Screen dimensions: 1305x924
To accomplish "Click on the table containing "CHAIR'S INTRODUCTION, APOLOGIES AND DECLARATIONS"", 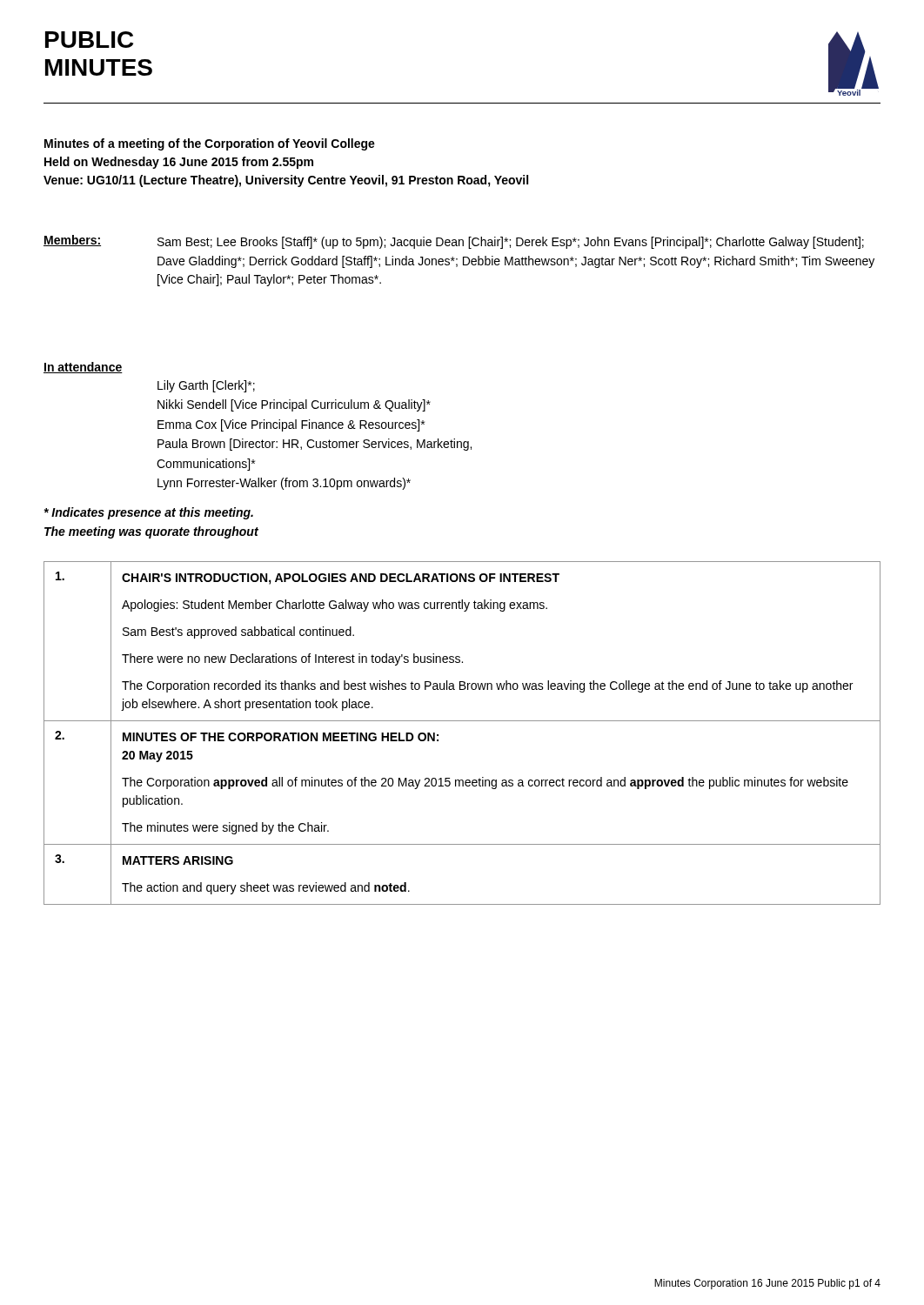I will [462, 733].
